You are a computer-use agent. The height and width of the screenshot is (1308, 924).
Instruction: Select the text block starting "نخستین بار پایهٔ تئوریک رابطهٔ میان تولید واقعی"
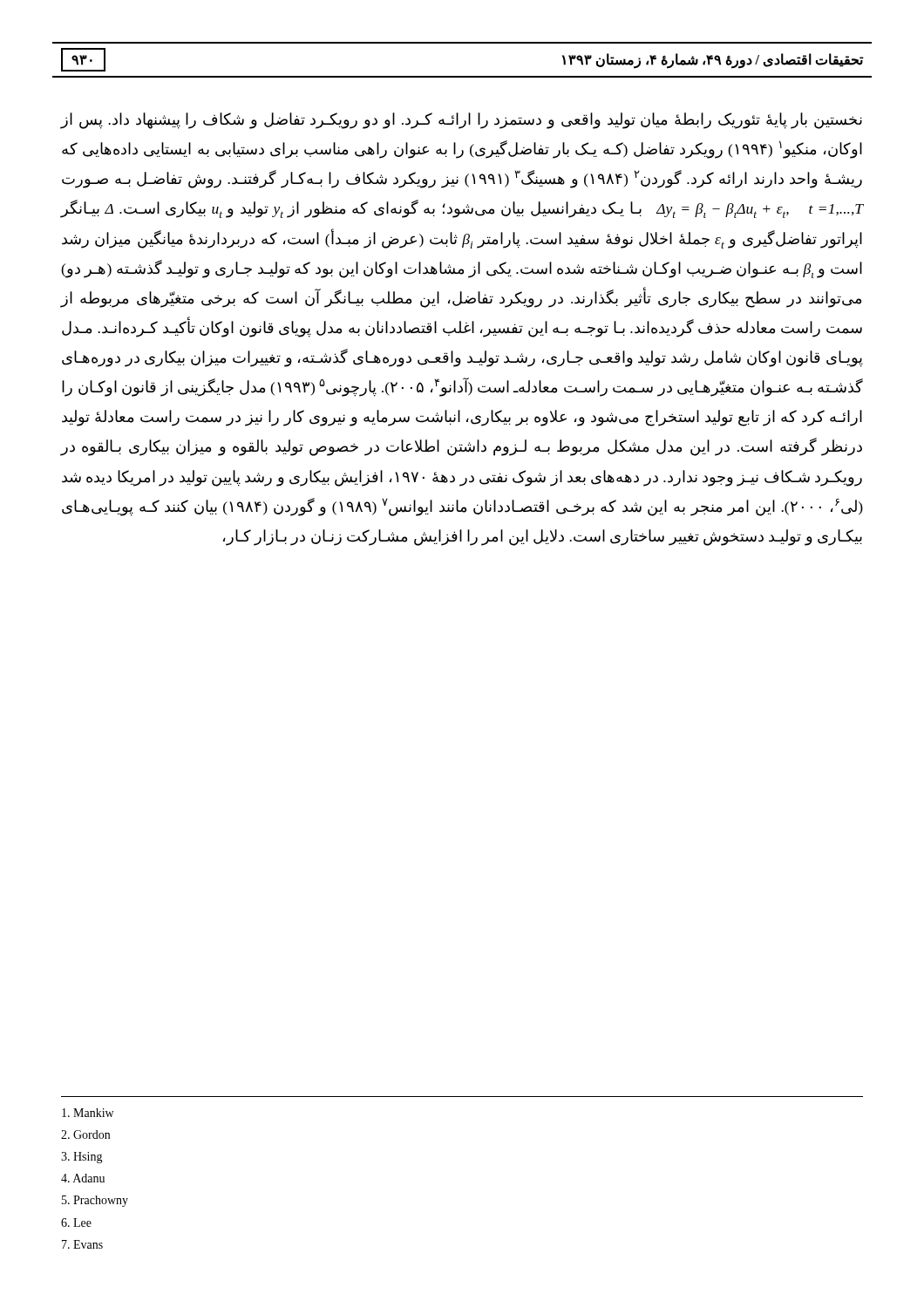[x=462, y=328]
